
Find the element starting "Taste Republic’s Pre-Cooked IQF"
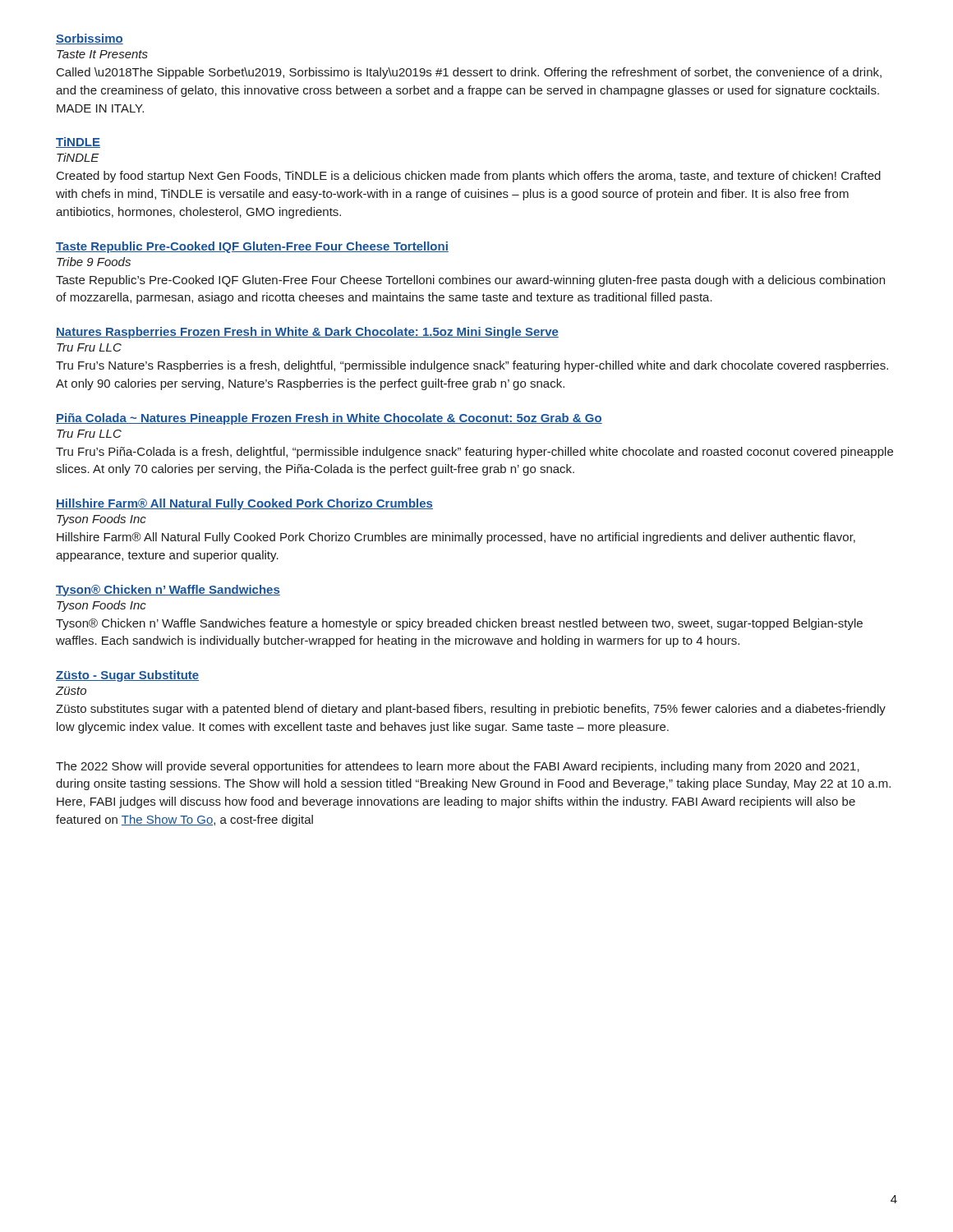471,288
